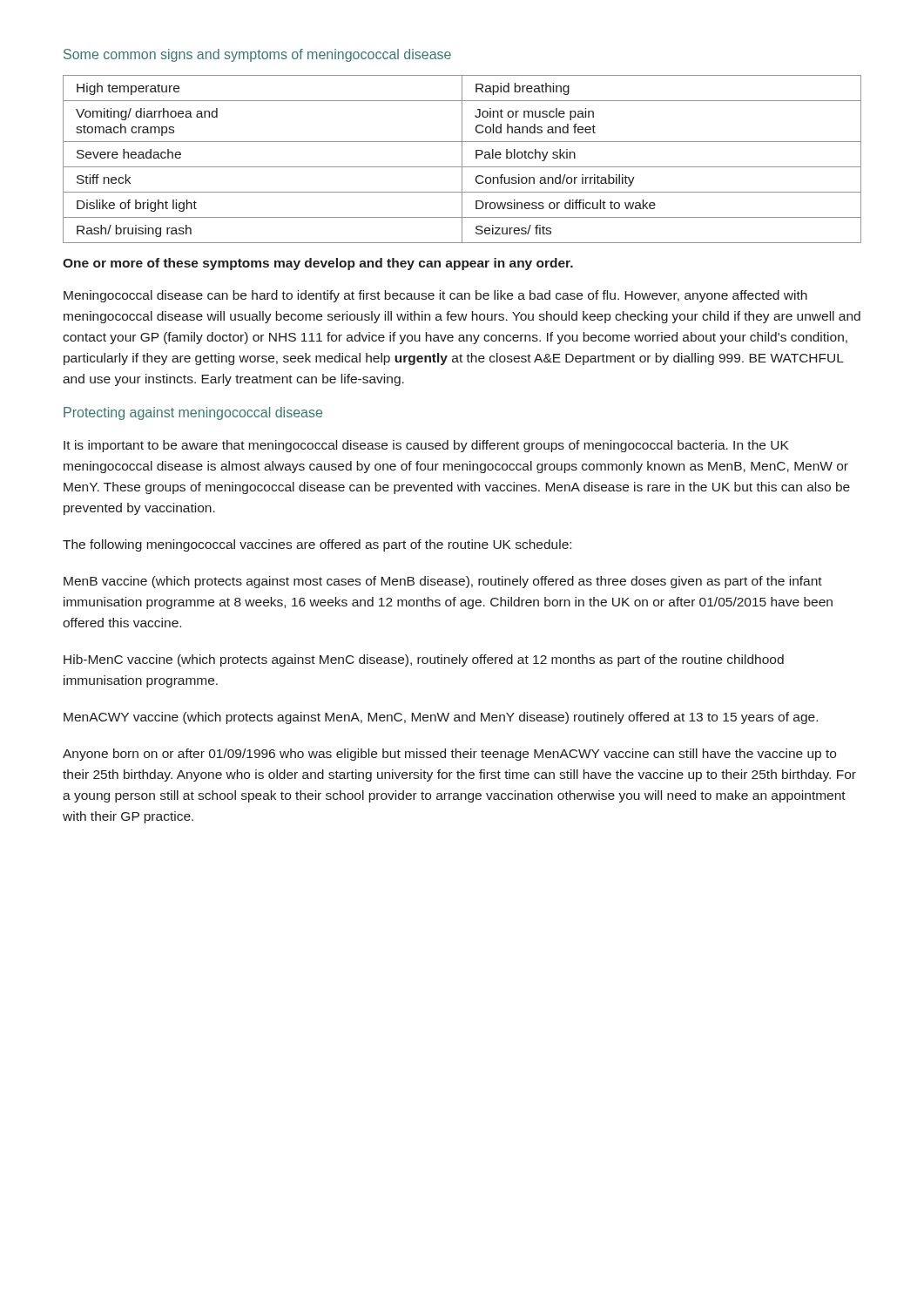The width and height of the screenshot is (924, 1307).
Task: Find the block starting "MenB vaccine (which protects against most cases"
Action: point(448,602)
